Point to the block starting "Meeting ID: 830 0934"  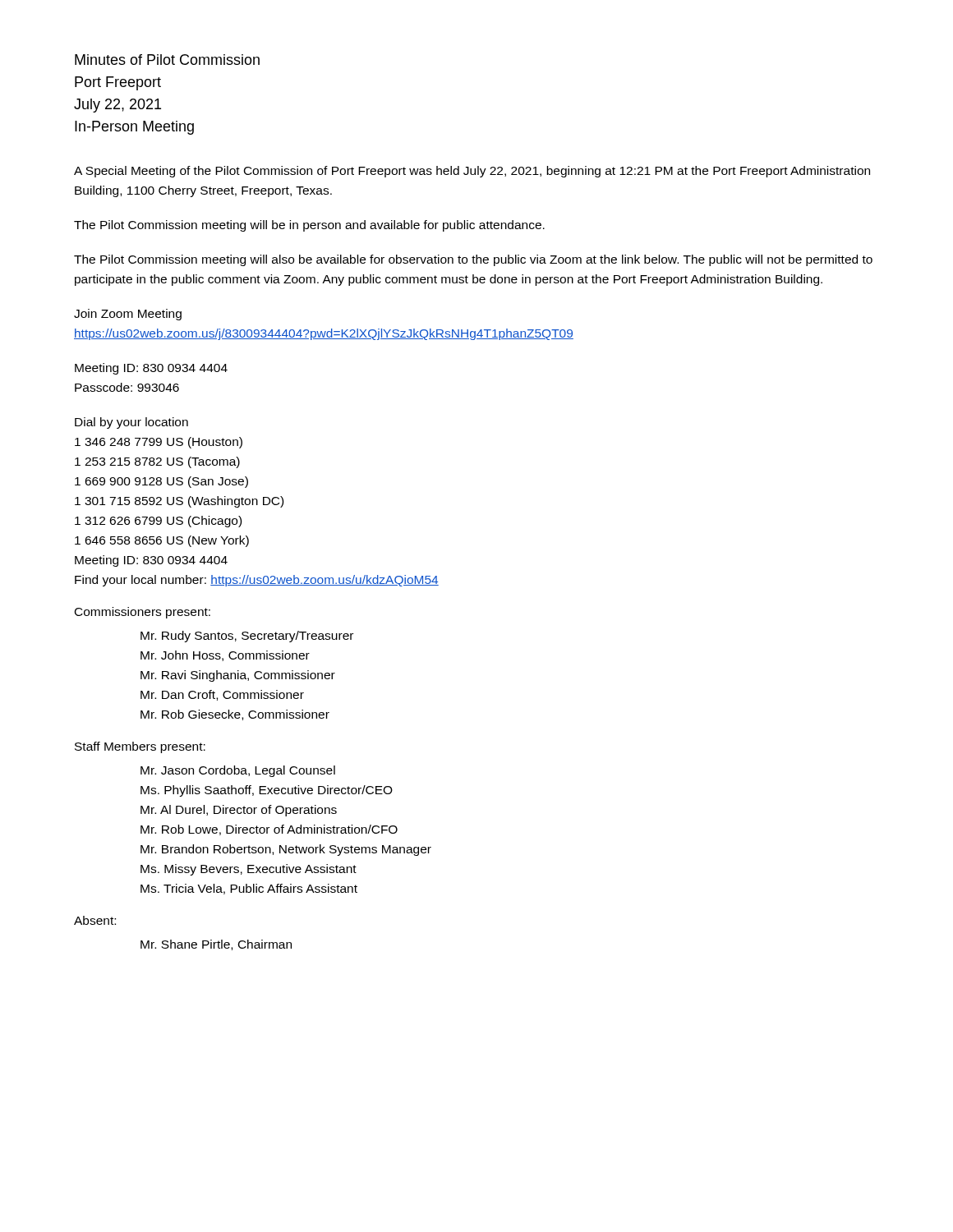tap(151, 377)
